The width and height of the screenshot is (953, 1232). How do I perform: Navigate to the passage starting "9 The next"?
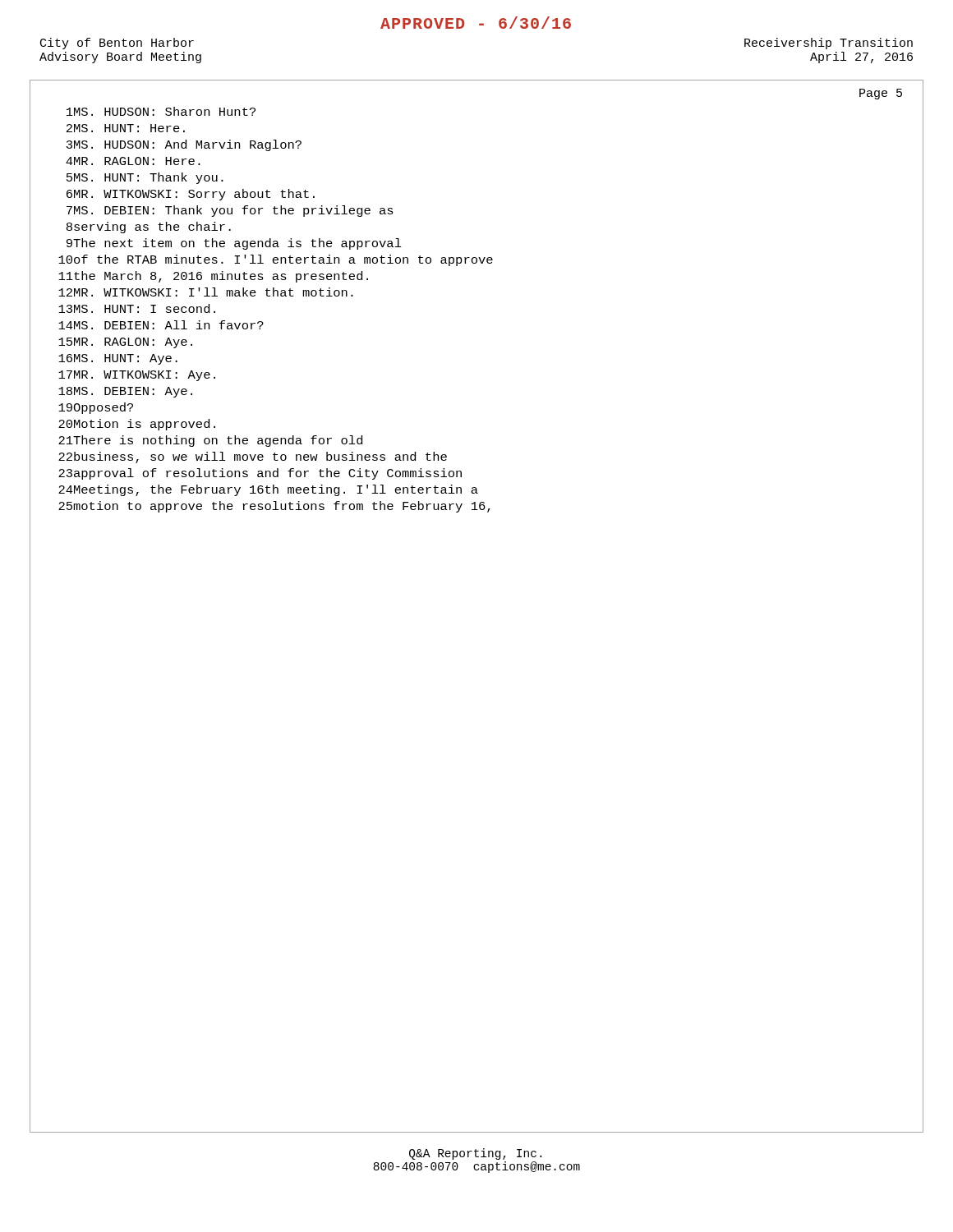click(234, 244)
